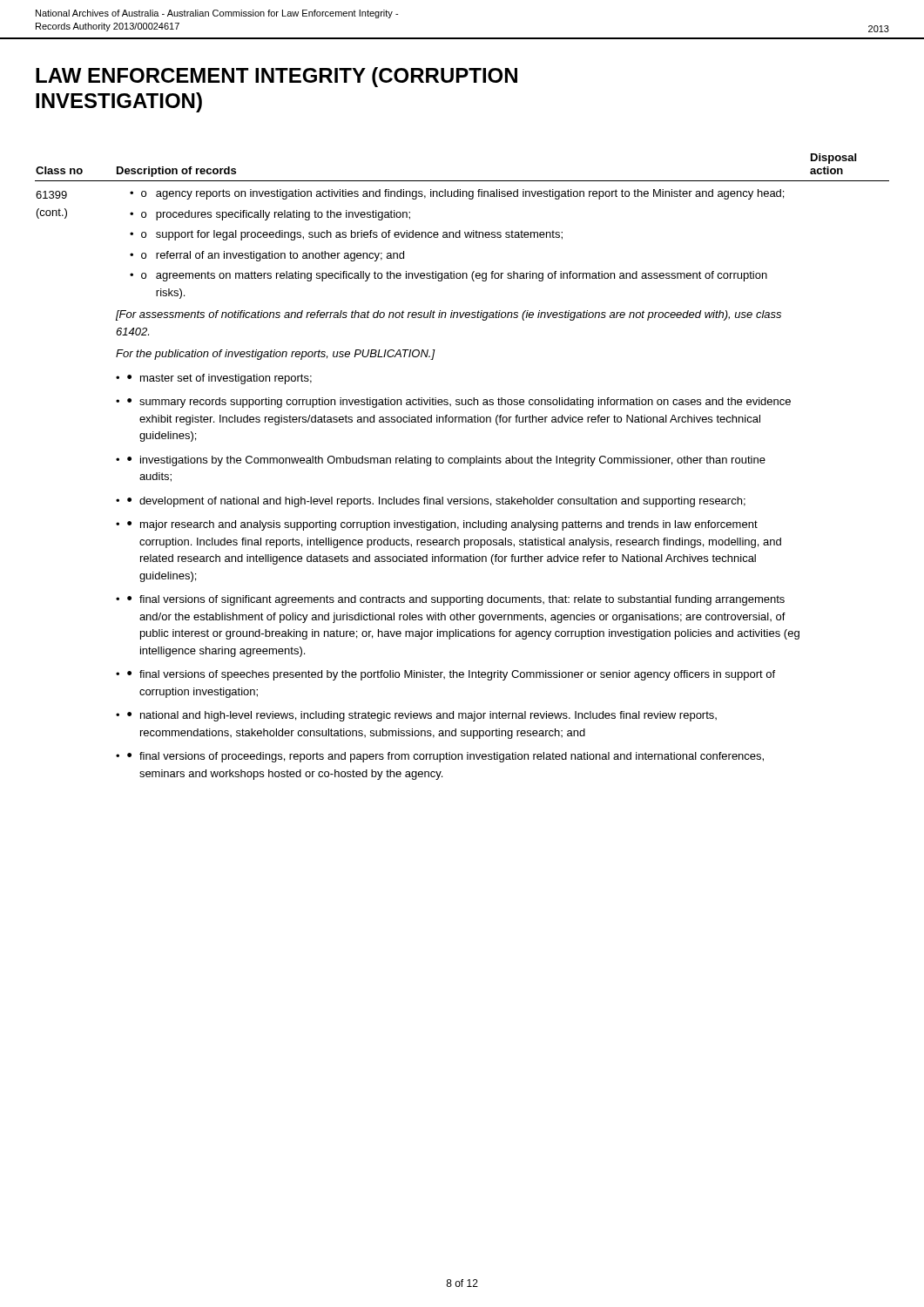Navigate to the passage starting "o agreements on"
This screenshot has width=924, height=1307.
tap(471, 284)
